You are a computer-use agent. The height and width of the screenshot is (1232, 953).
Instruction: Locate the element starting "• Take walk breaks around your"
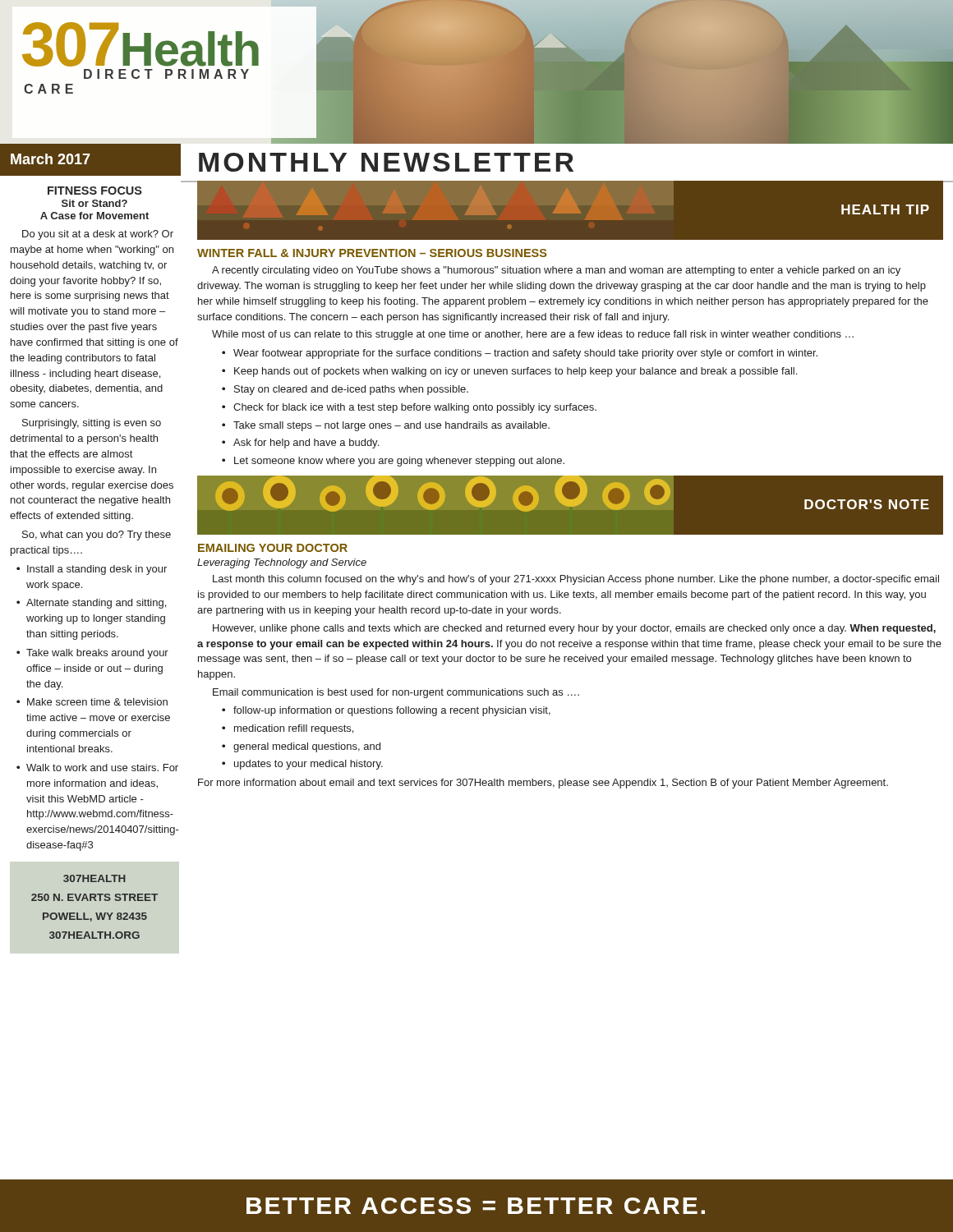[x=98, y=669]
